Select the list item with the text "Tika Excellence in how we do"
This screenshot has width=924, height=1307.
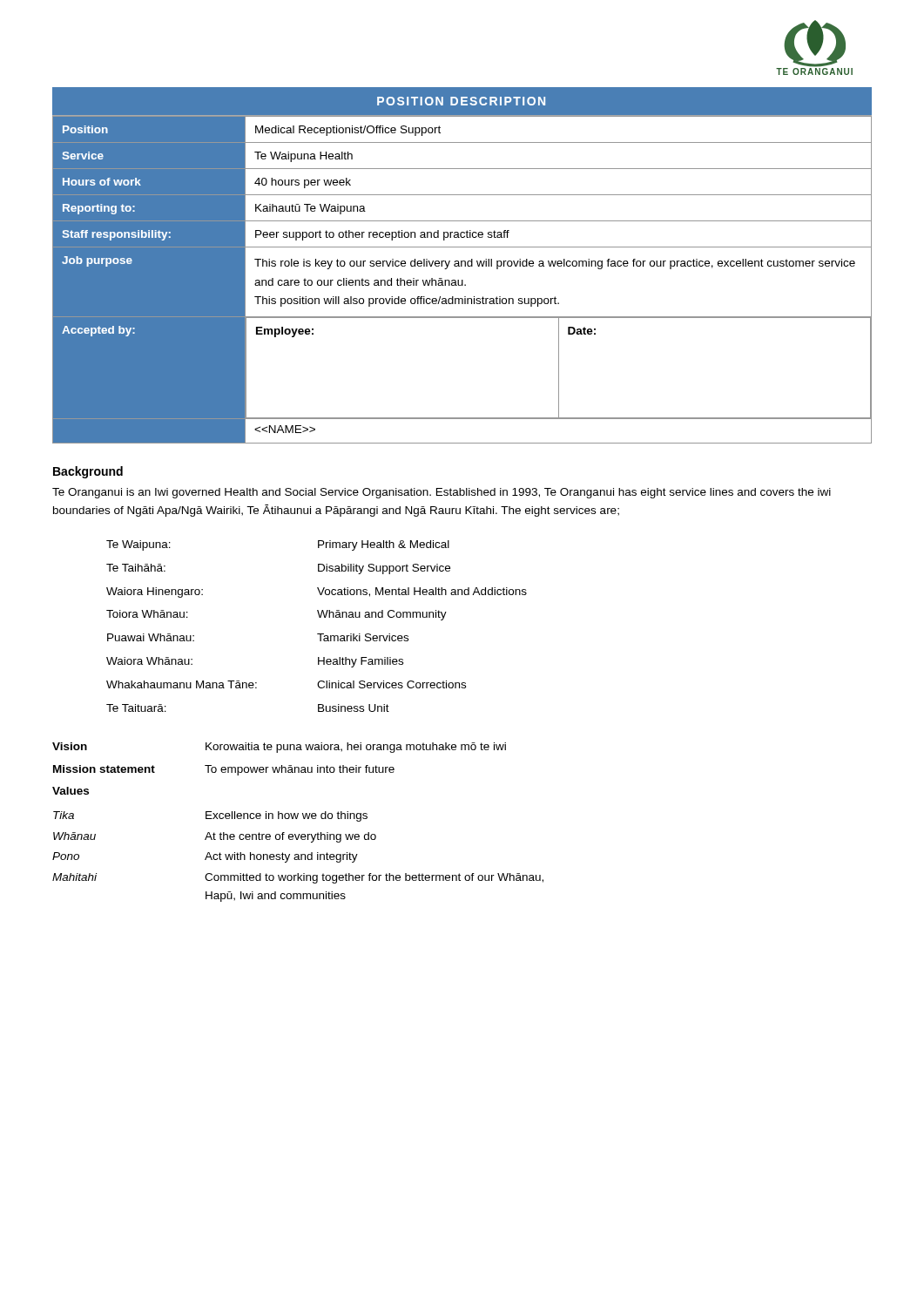point(210,816)
